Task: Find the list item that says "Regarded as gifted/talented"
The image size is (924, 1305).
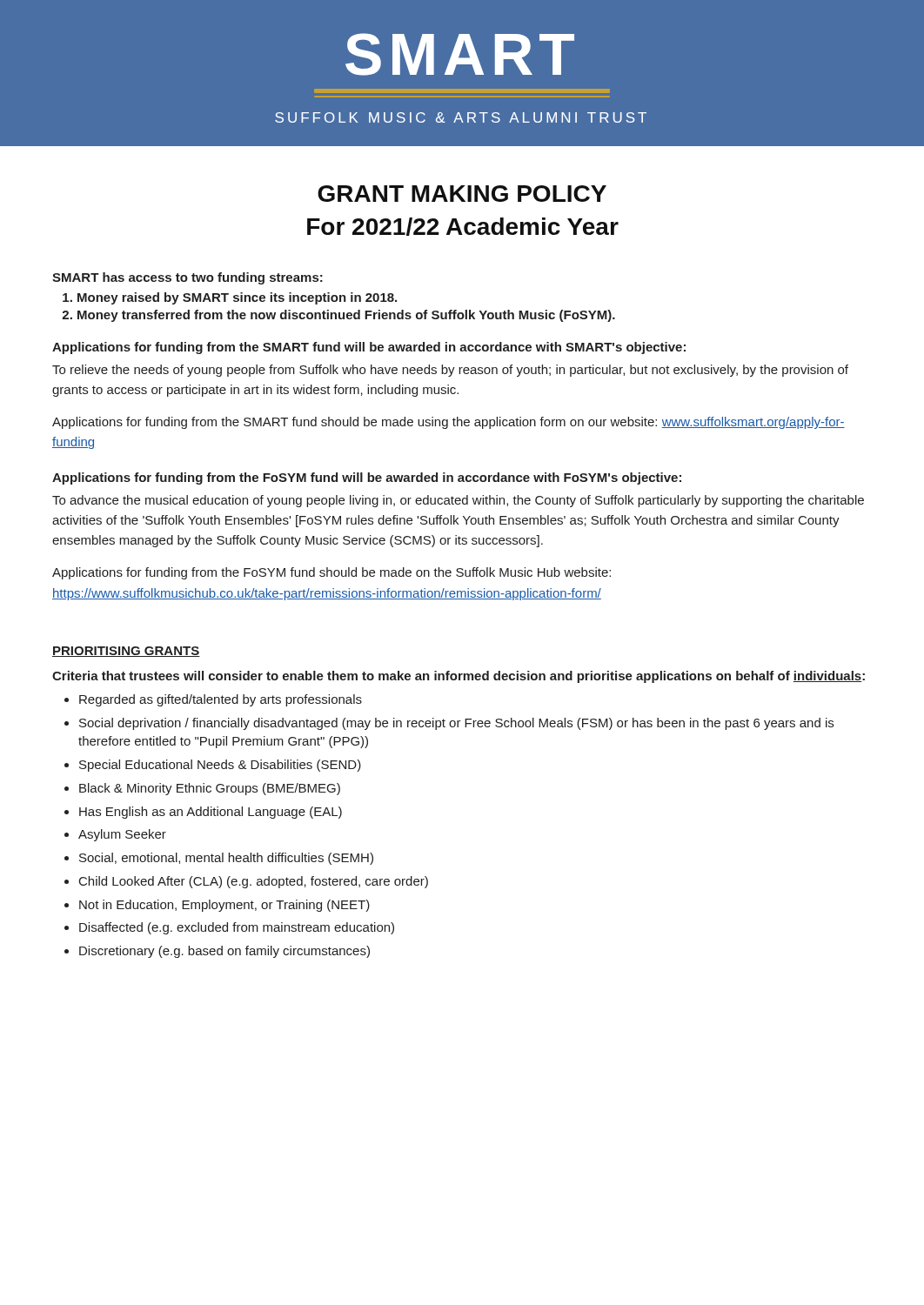Action: 220,699
